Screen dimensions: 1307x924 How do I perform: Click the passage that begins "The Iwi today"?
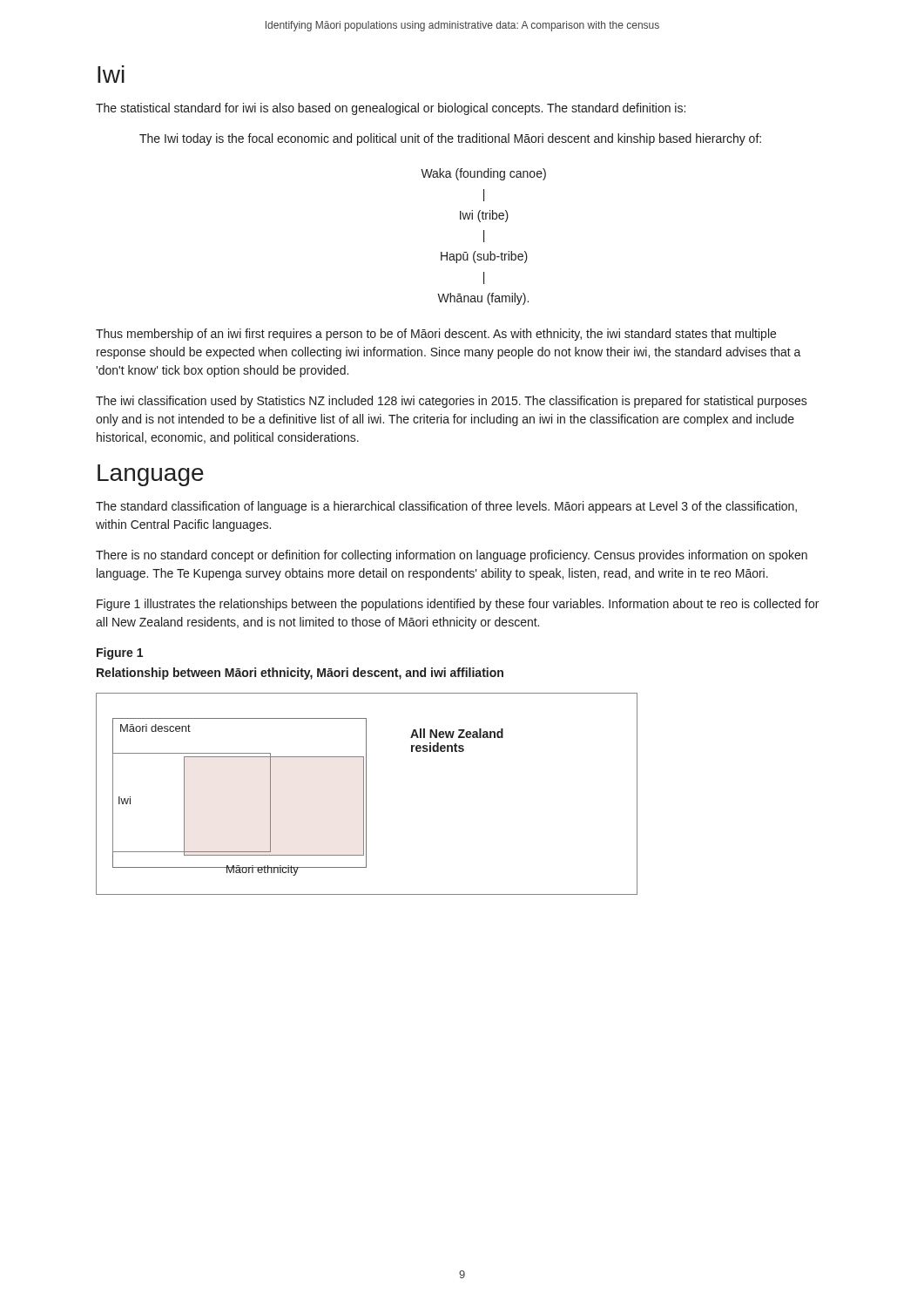pyautogui.click(x=484, y=139)
